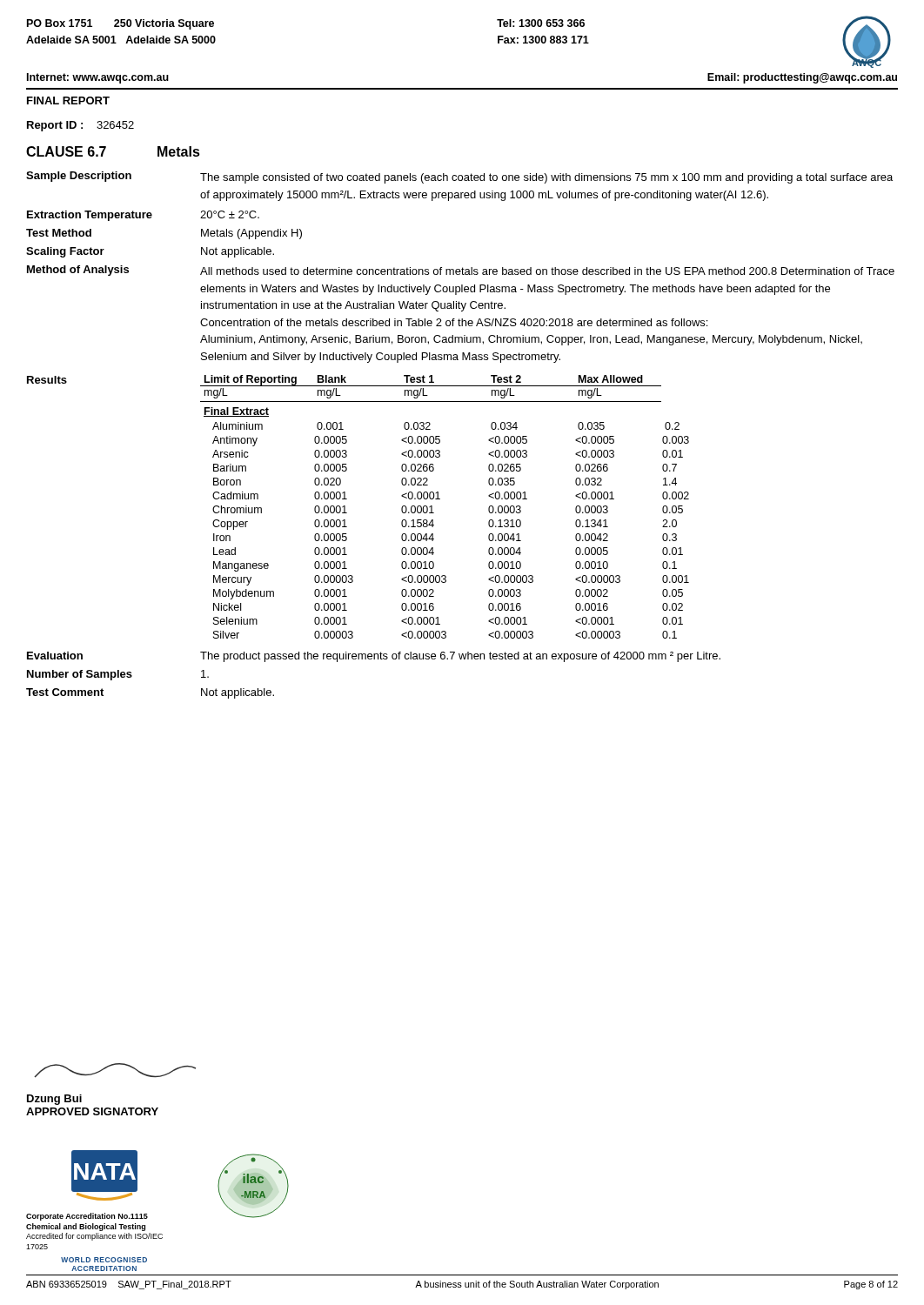924x1305 pixels.
Task: Locate the text block containing "Number of Samples"
Action: [x=118, y=675]
